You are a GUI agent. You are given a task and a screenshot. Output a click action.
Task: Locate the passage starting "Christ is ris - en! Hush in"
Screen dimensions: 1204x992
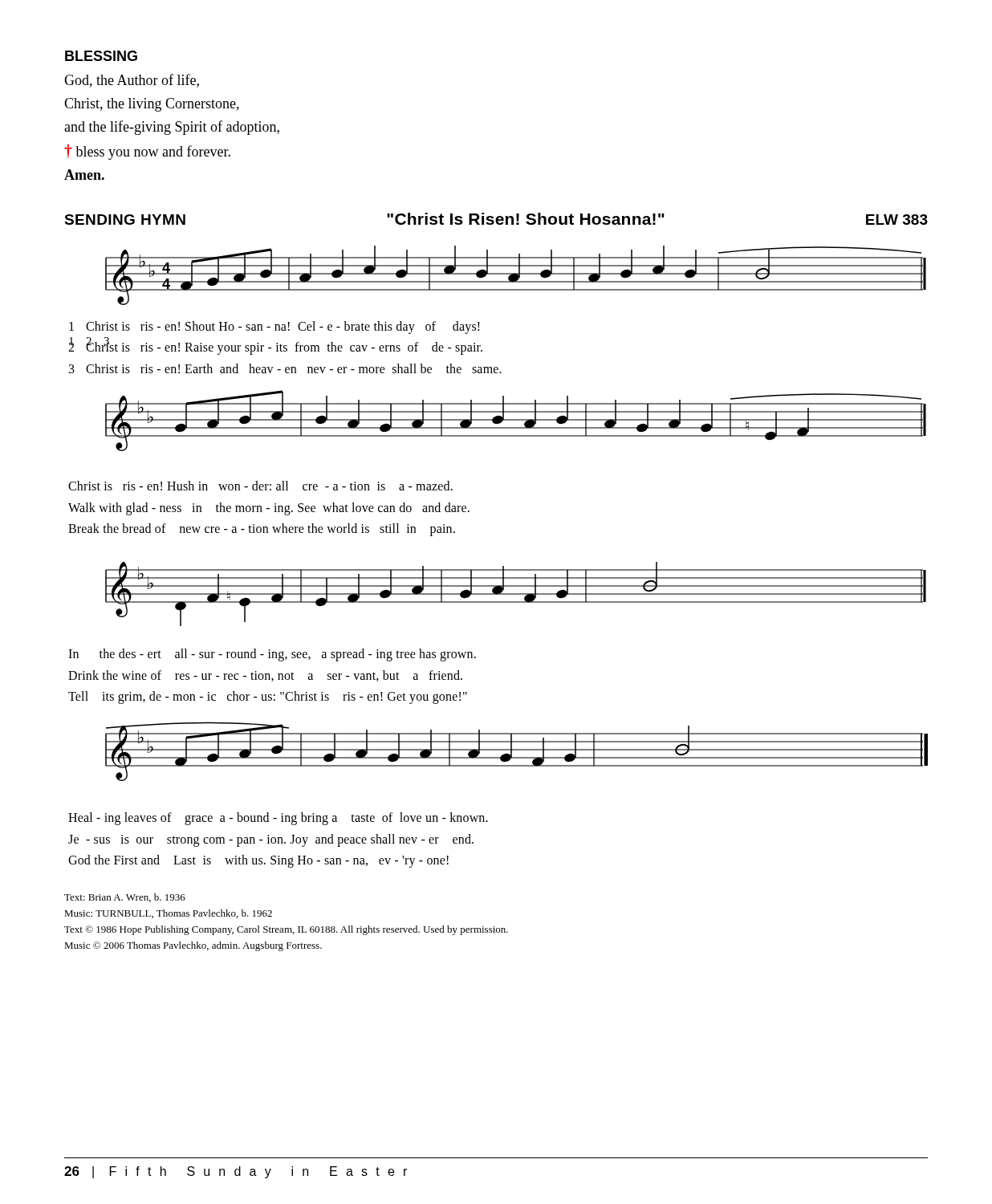(269, 507)
